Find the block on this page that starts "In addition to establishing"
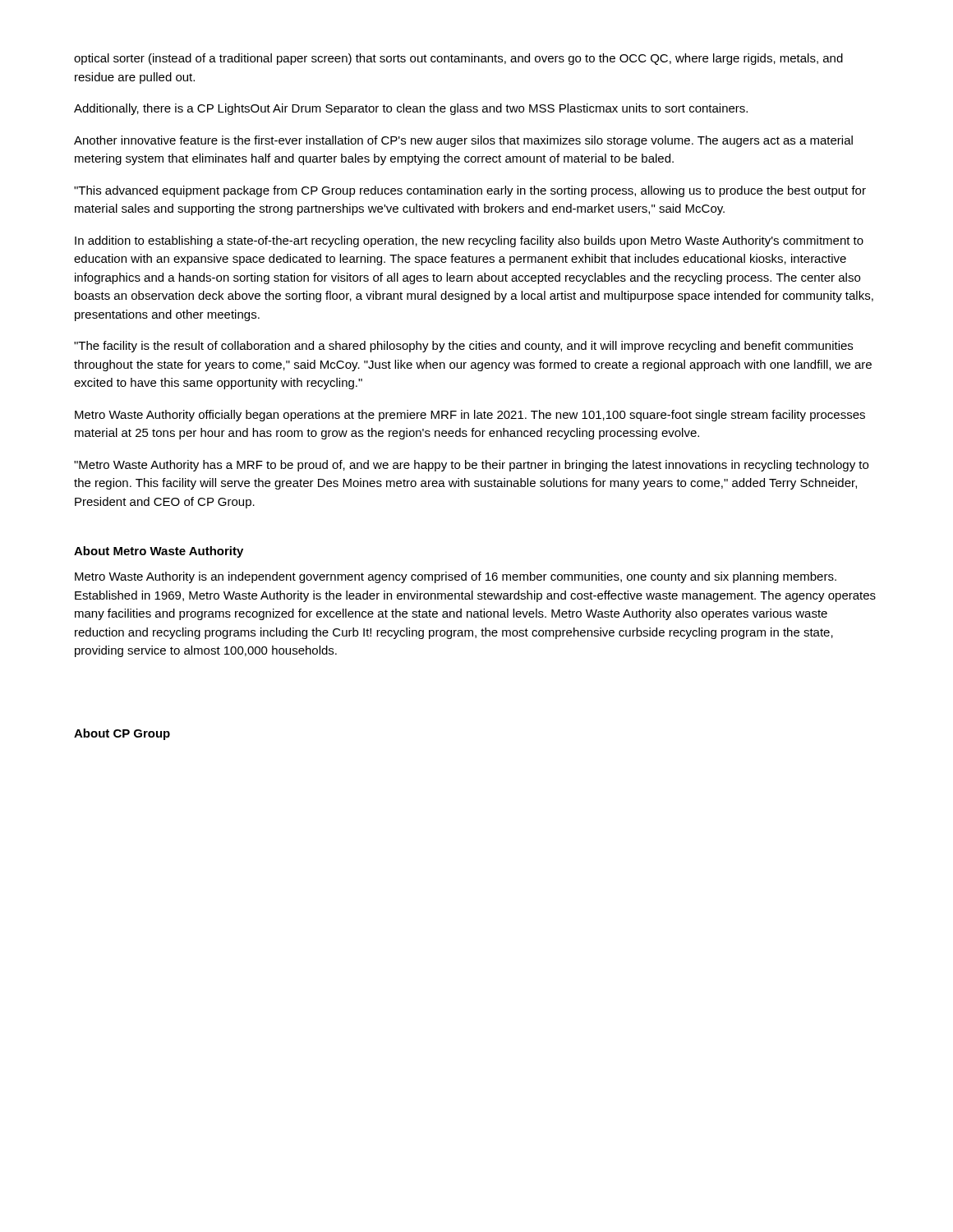Screen dimensions: 1232x953 coord(474,277)
